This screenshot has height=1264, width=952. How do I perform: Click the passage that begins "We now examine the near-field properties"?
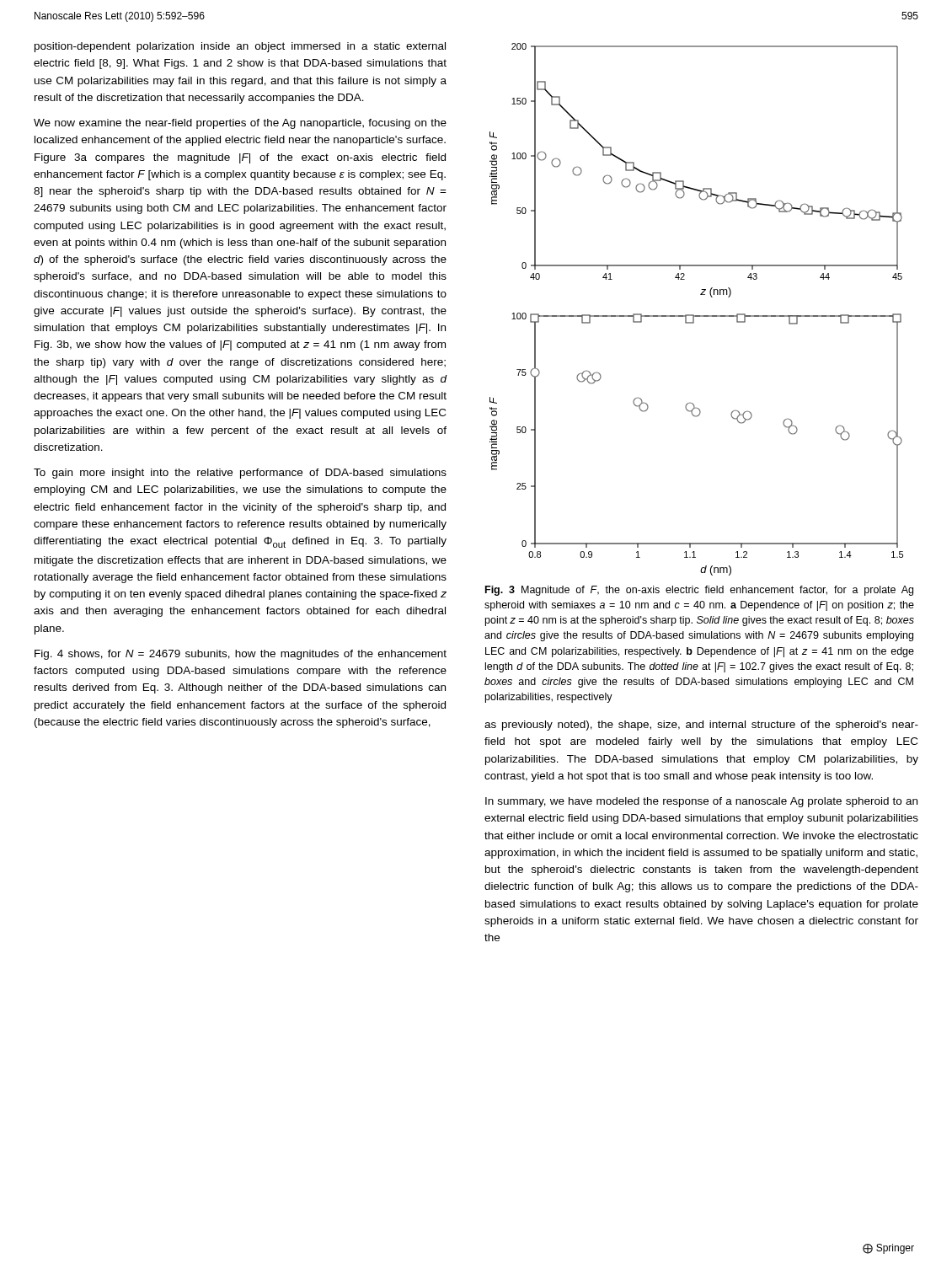click(x=240, y=285)
